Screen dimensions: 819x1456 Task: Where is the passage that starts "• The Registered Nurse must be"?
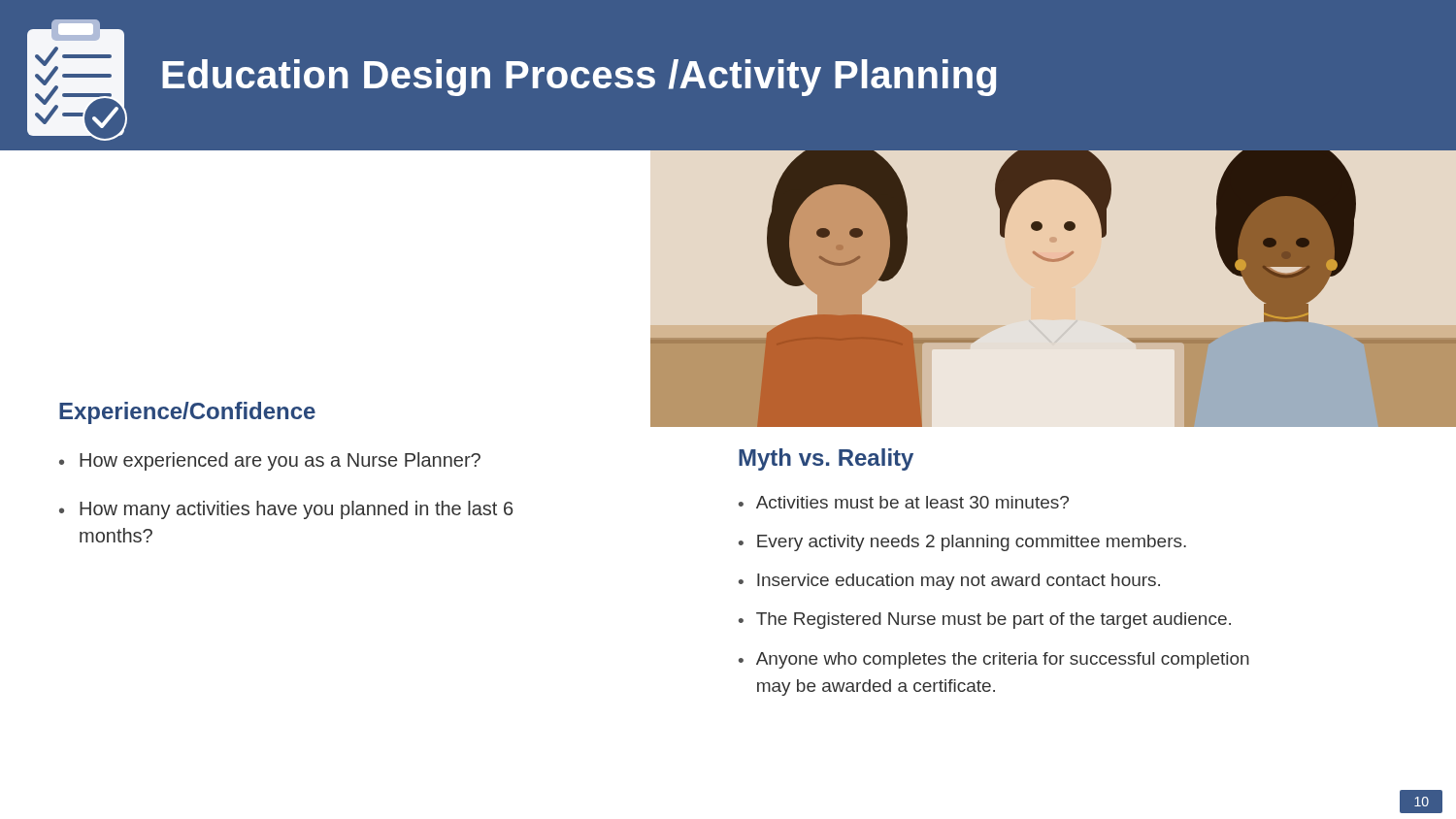[x=985, y=620]
